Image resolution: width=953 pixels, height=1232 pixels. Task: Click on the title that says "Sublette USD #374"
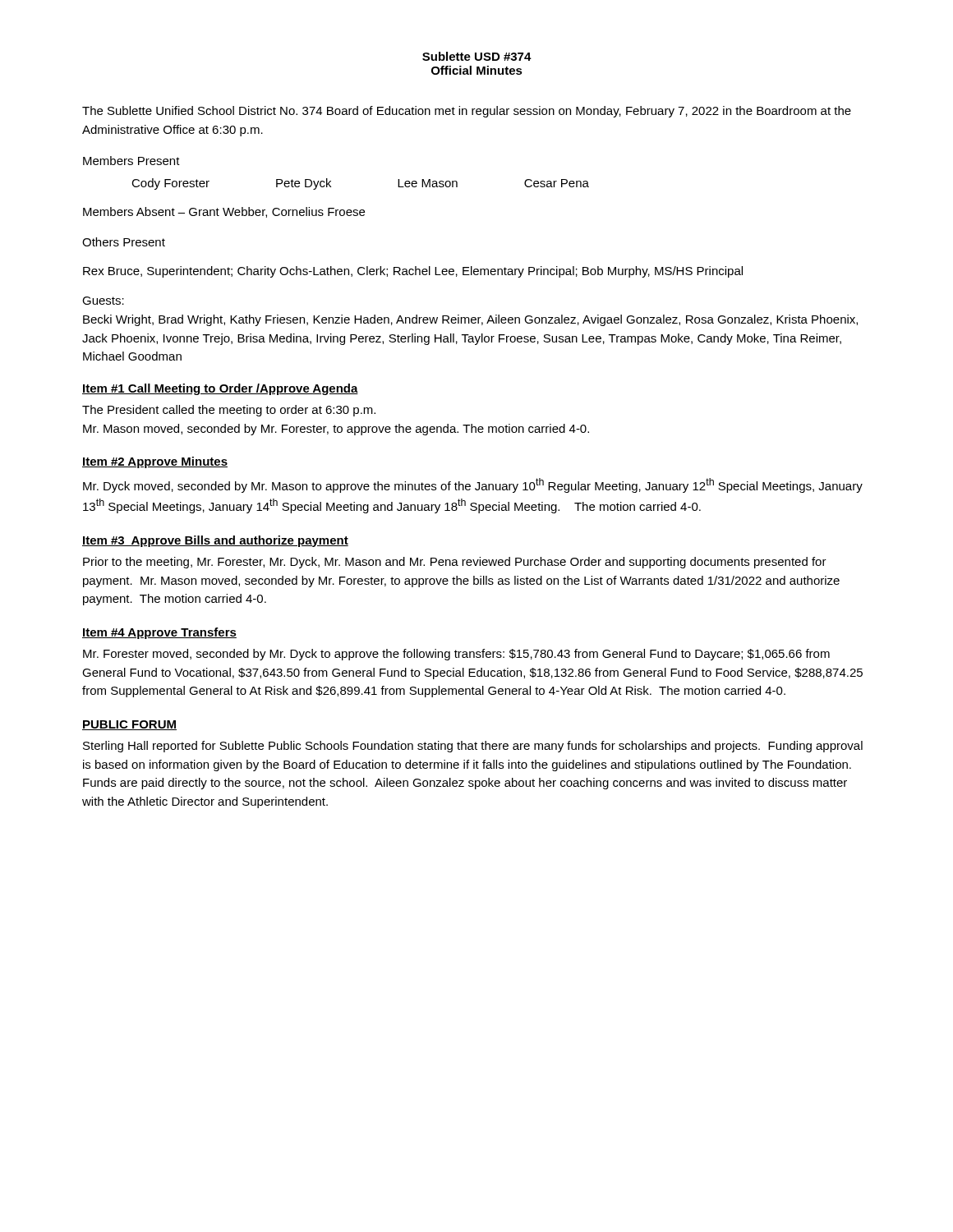(476, 63)
